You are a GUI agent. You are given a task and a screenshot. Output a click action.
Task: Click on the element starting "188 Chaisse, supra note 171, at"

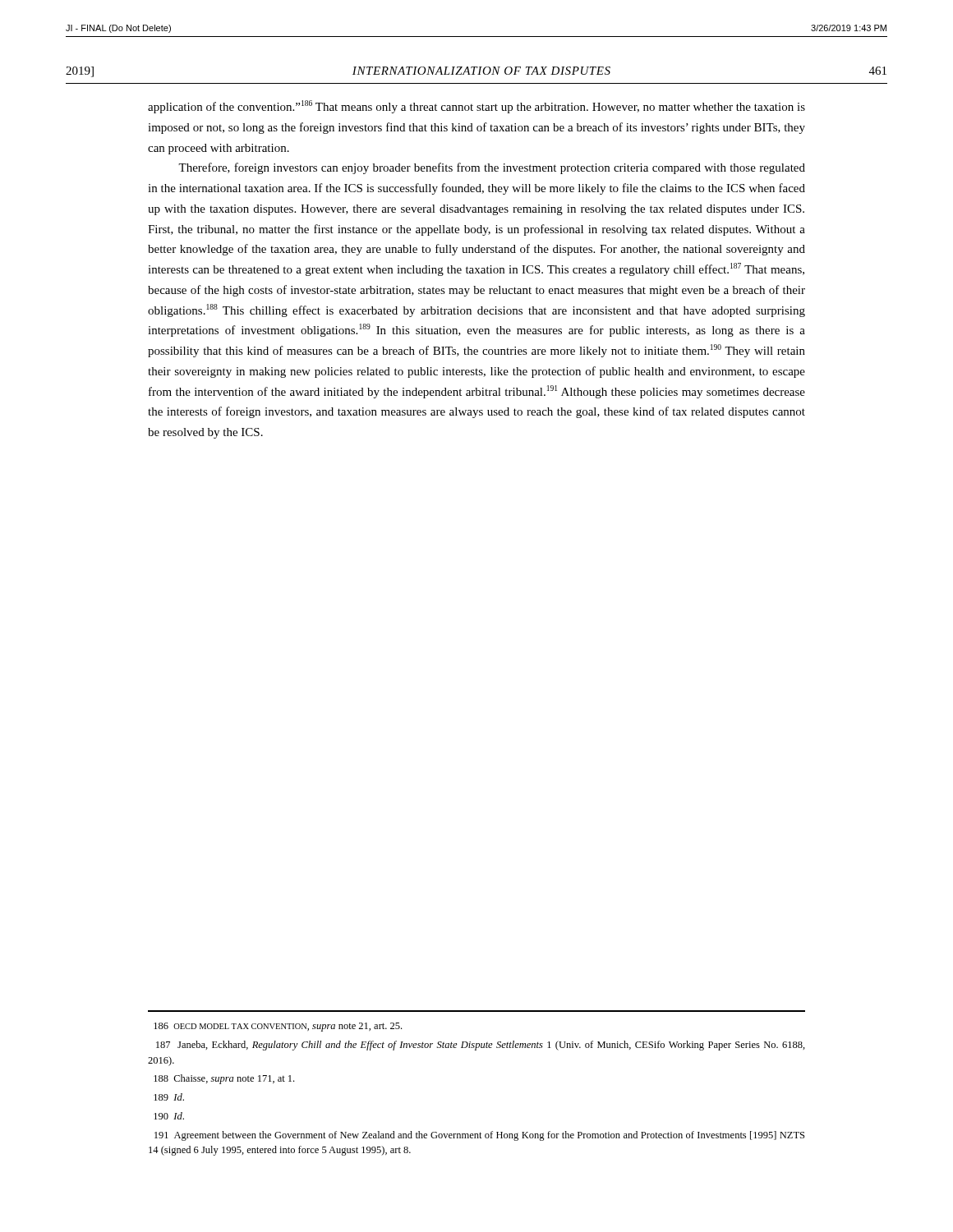pyautogui.click(x=221, y=1079)
